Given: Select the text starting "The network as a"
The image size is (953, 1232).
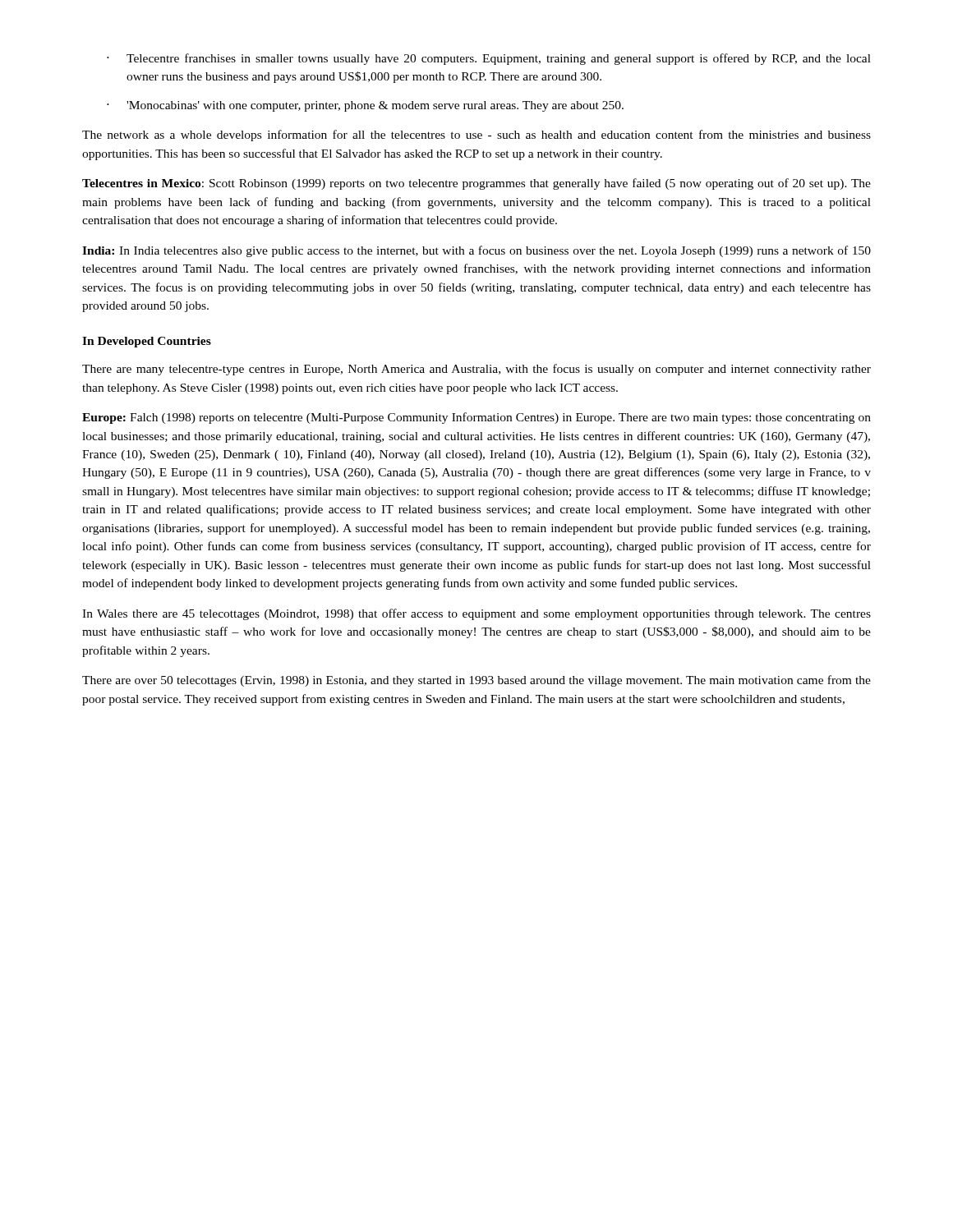Looking at the screenshot, I should click(476, 144).
